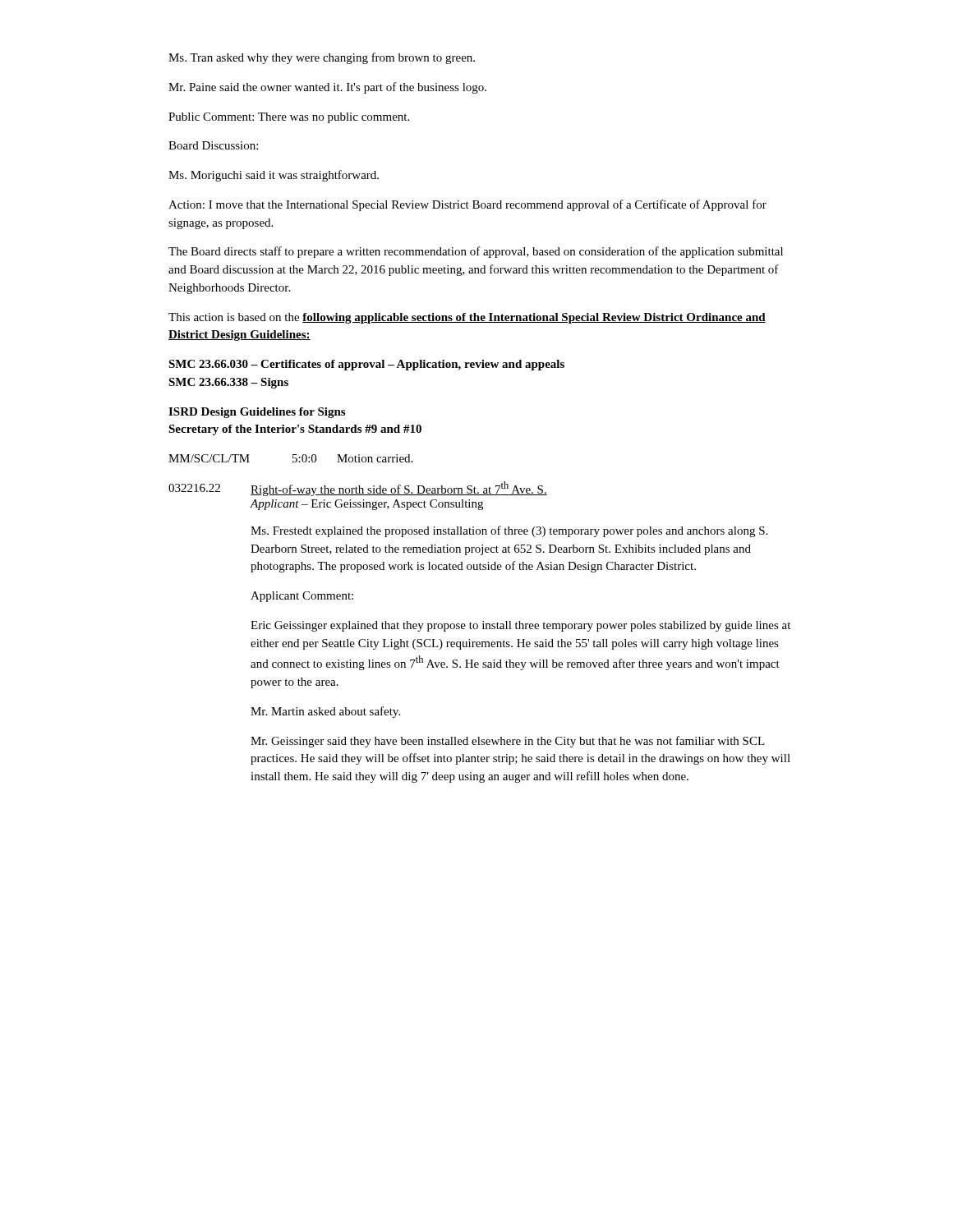
Task: Find the text block starting "MM/SC/CL/TM 5:0:0 Motion carried."
Action: pyautogui.click(x=291, y=459)
